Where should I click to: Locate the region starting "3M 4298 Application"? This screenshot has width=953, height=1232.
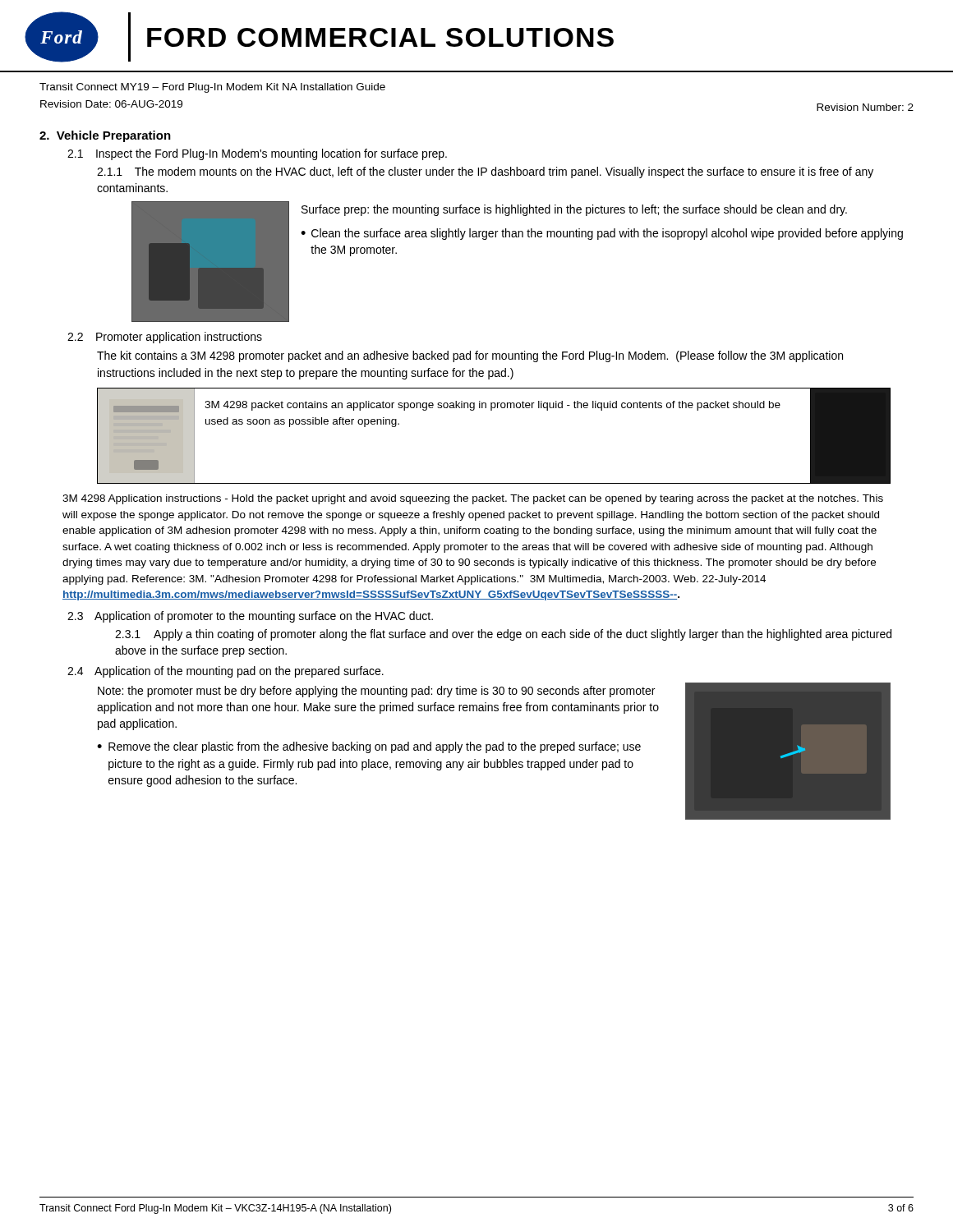(473, 546)
